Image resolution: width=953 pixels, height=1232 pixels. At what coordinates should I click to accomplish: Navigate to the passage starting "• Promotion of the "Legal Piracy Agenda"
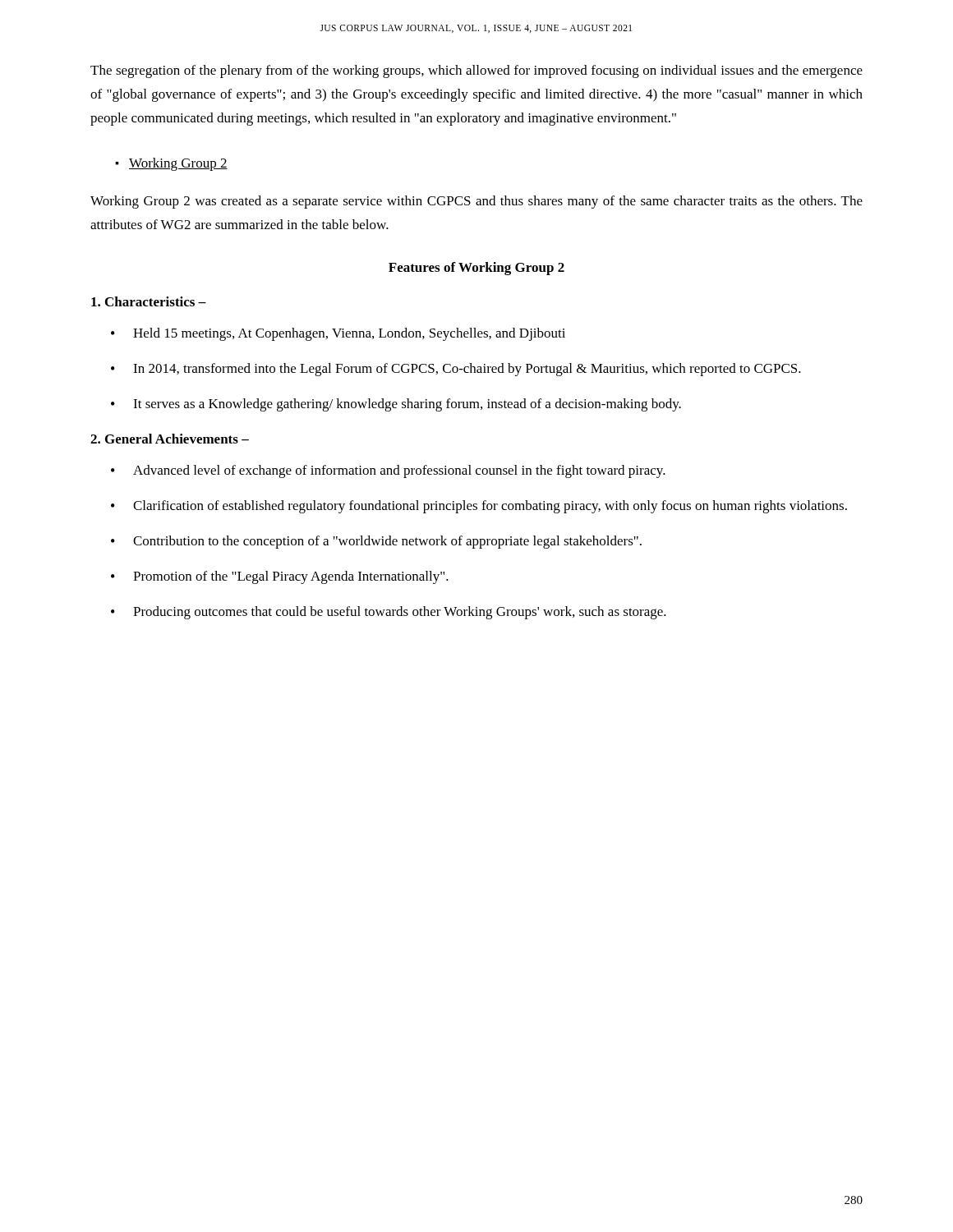click(280, 577)
